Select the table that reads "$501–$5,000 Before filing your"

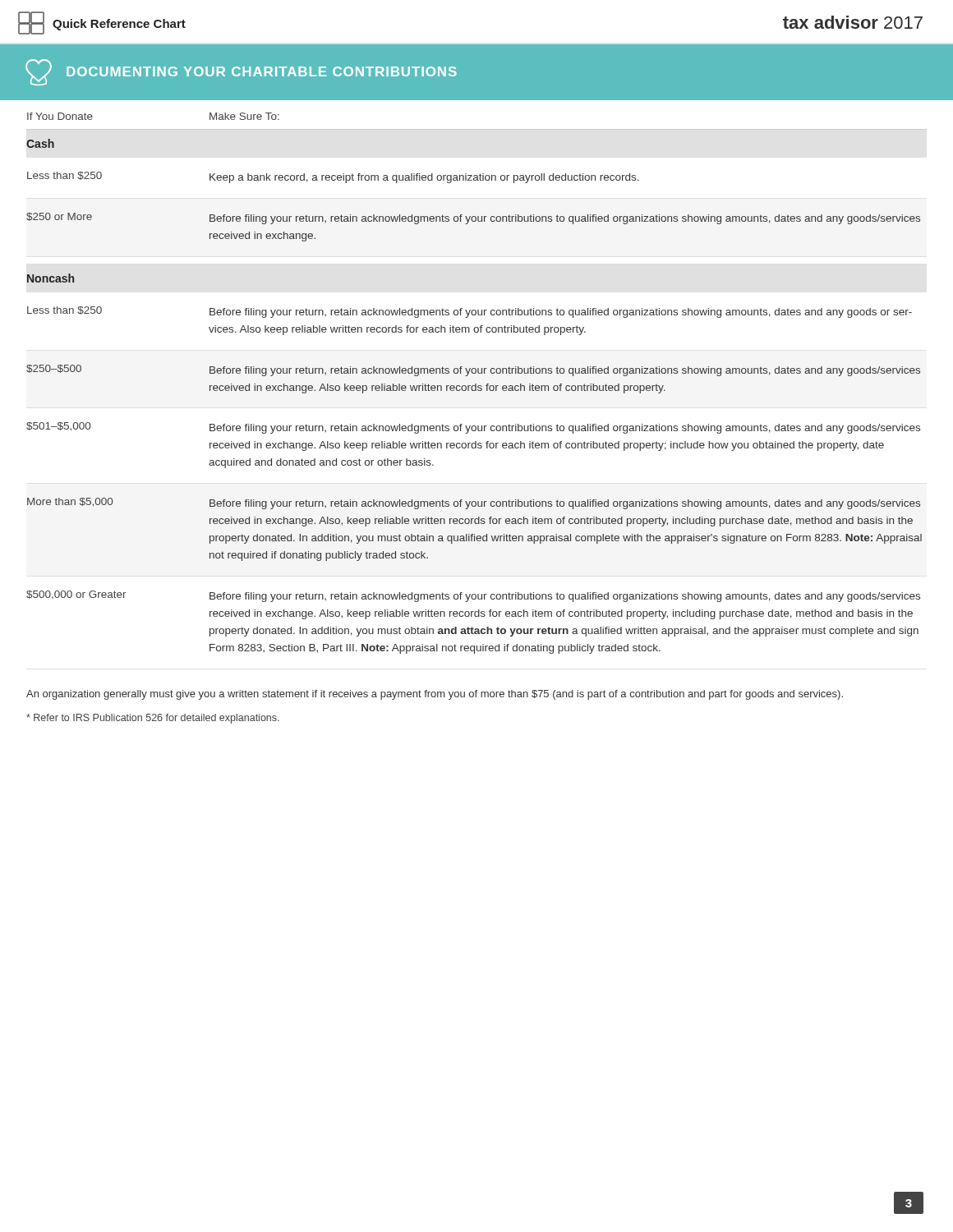coord(476,446)
